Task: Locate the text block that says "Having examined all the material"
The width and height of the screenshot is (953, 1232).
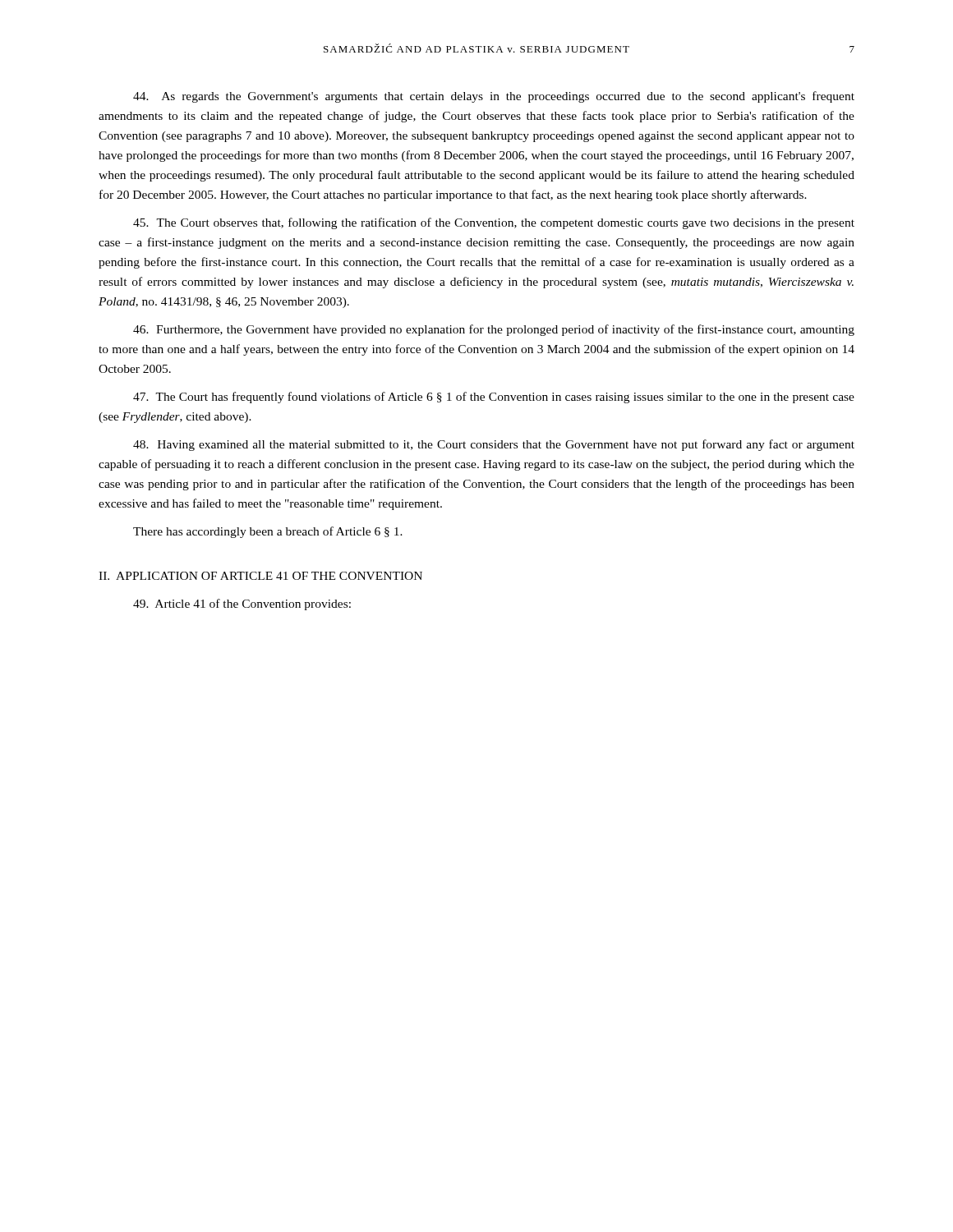Action: pyautogui.click(x=476, y=474)
